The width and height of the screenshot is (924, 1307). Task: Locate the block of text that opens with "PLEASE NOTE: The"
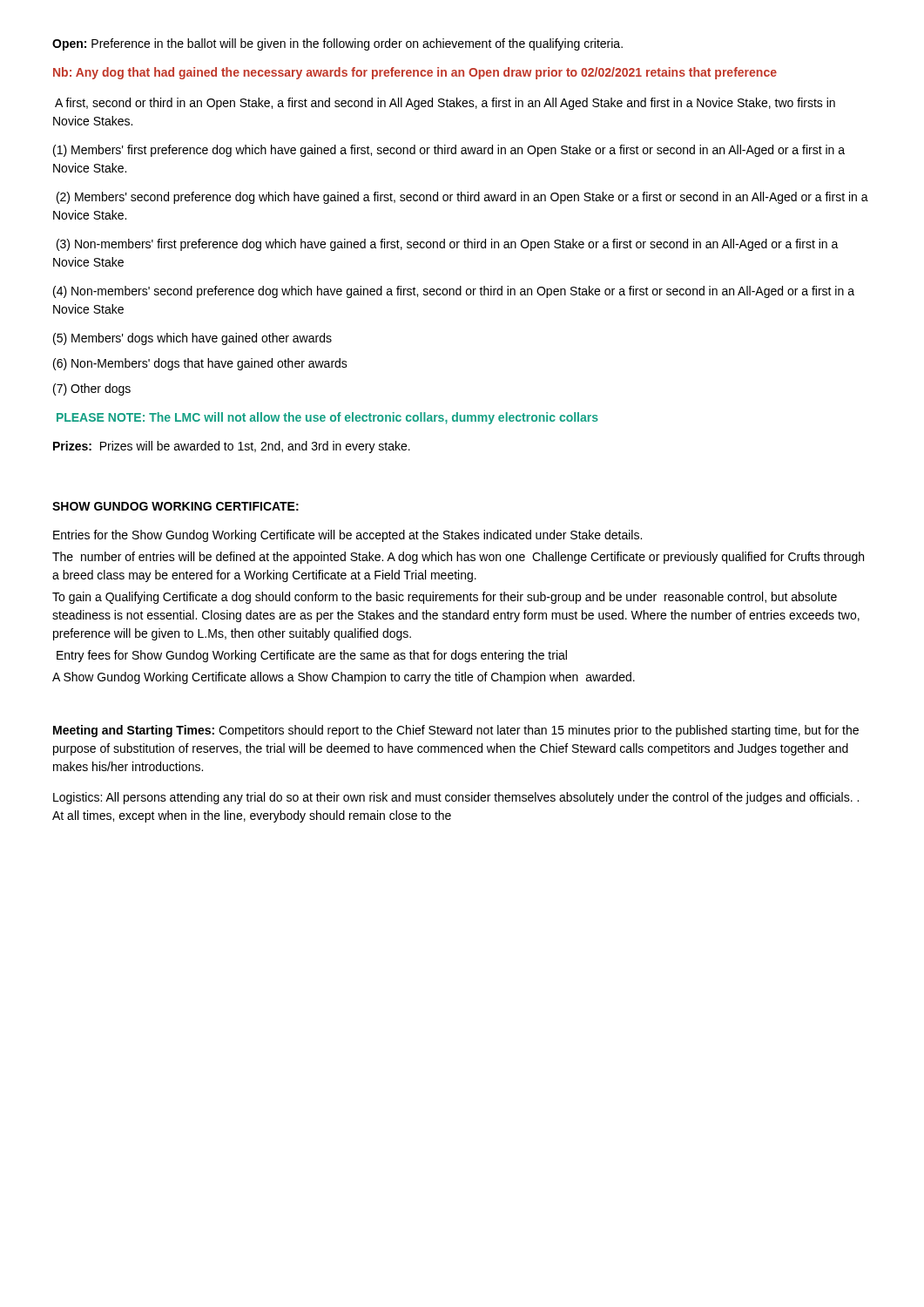pyautogui.click(x=325, y=417)
